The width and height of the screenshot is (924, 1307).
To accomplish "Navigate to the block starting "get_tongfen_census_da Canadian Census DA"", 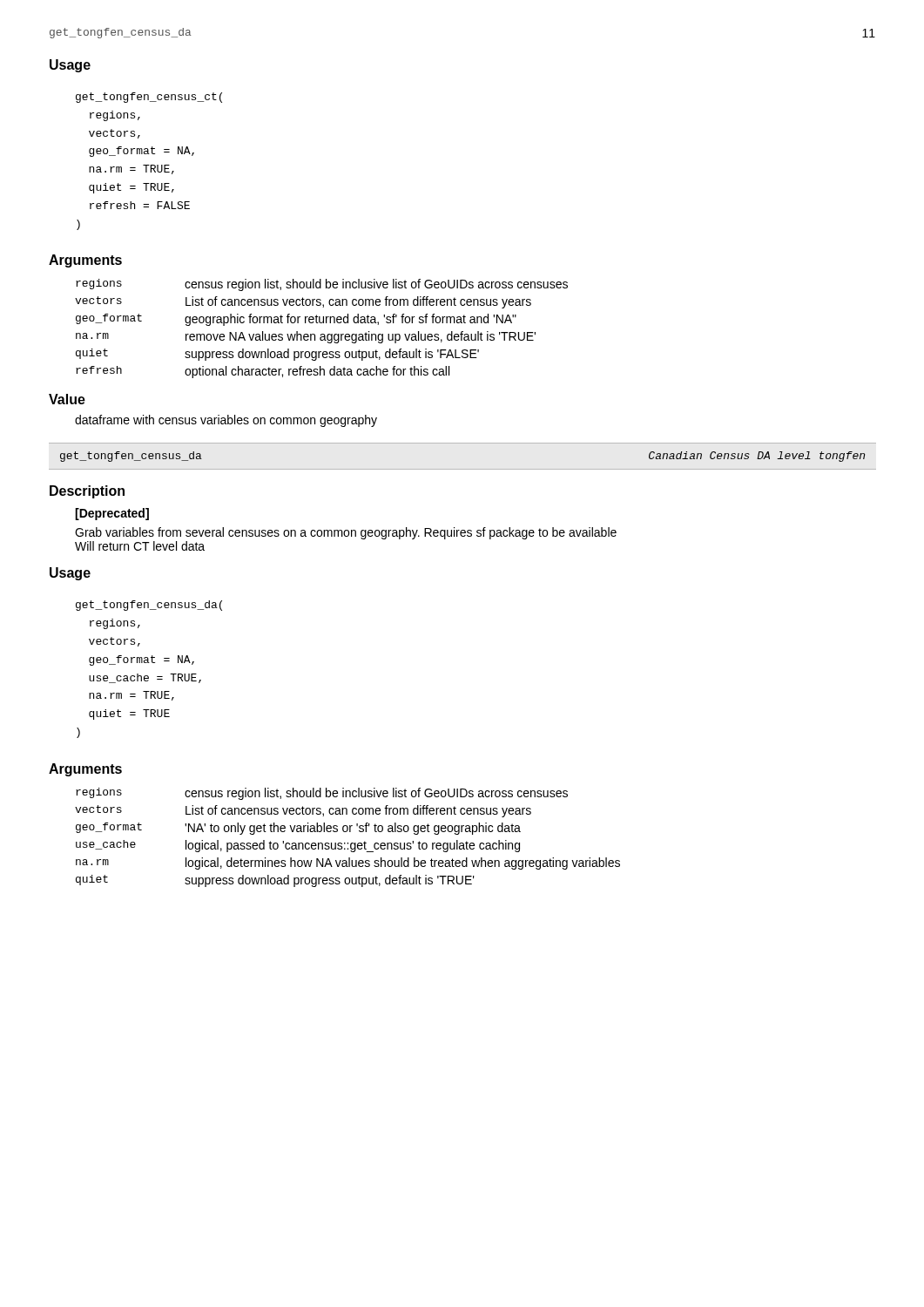I will 129,456.
